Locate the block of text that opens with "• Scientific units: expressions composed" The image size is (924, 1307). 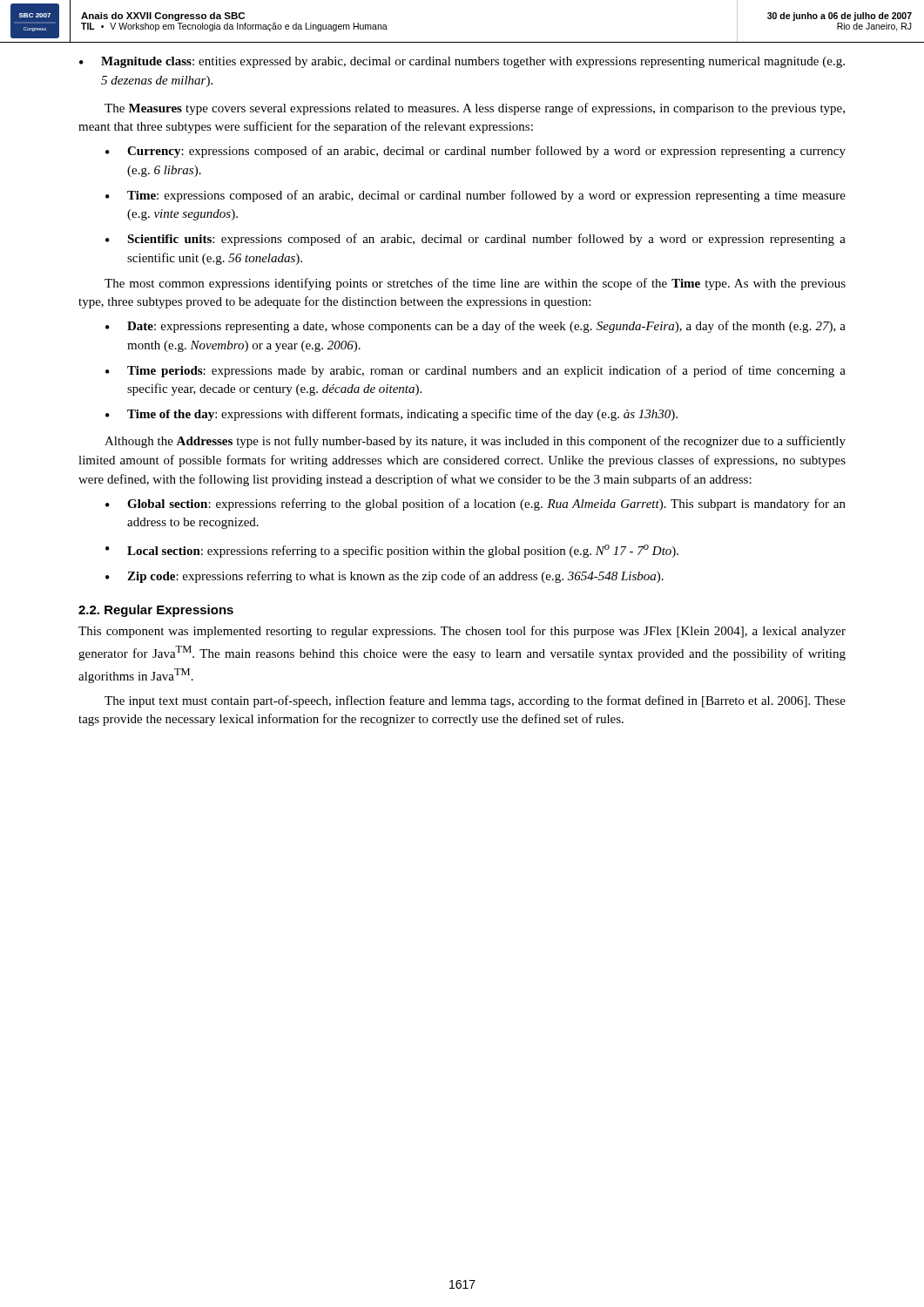point(475,249)
